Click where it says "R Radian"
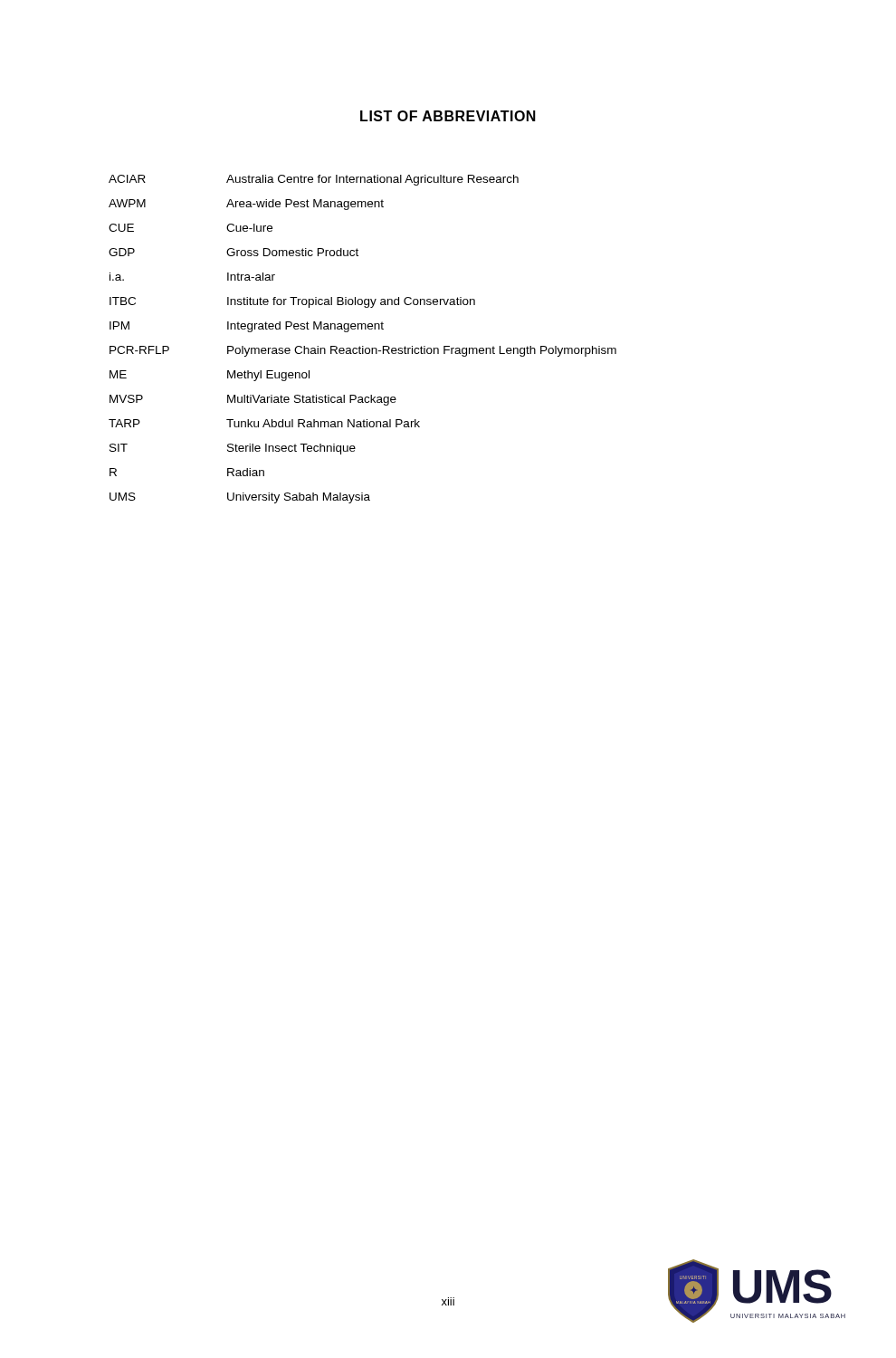 (x=113, y=472)
